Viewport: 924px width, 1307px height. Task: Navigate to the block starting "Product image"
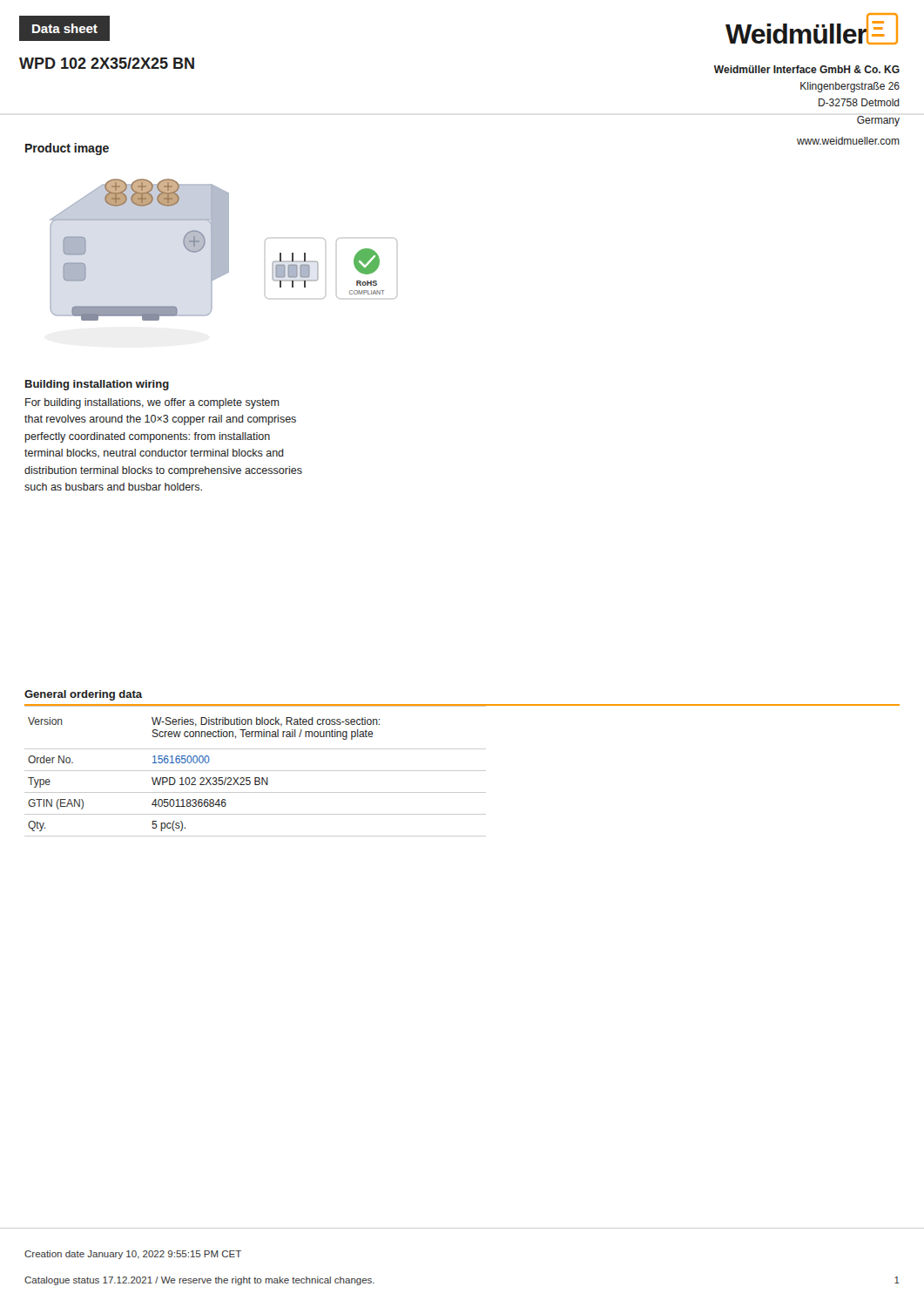tap(65, 148)
